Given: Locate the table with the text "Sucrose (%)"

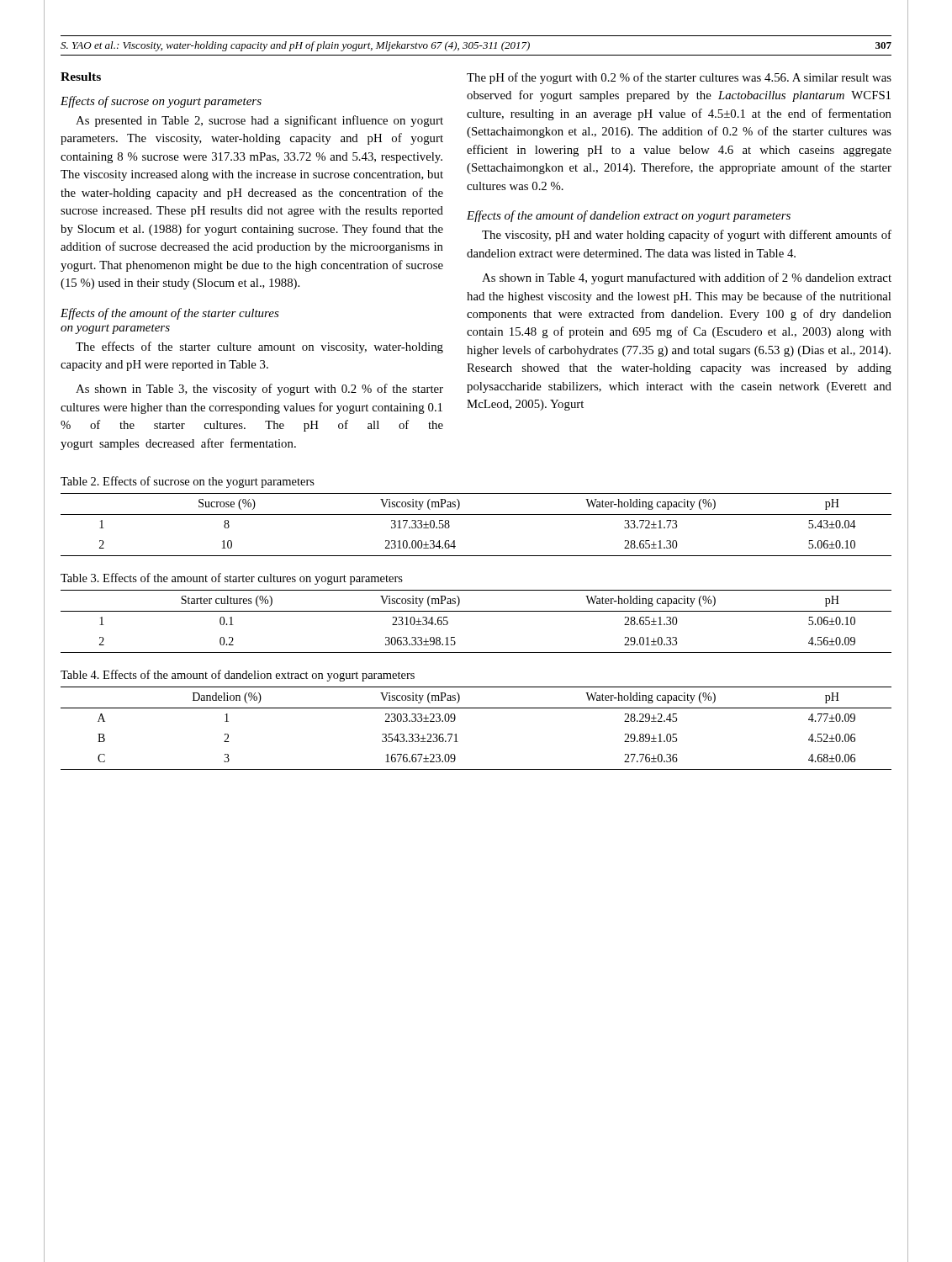Looking at the screenshot, I should (476, 525).
